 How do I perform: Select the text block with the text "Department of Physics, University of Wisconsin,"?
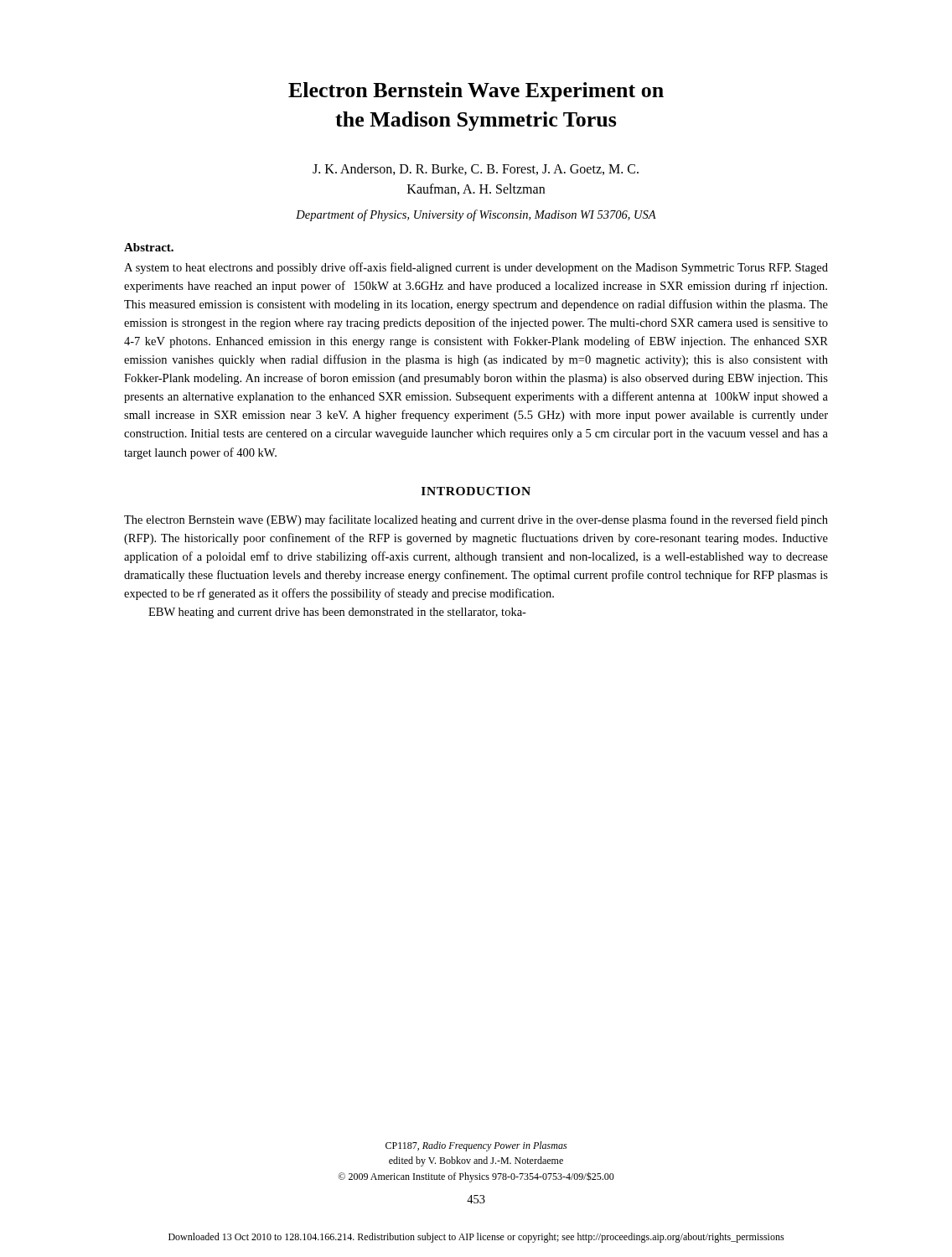476,215
